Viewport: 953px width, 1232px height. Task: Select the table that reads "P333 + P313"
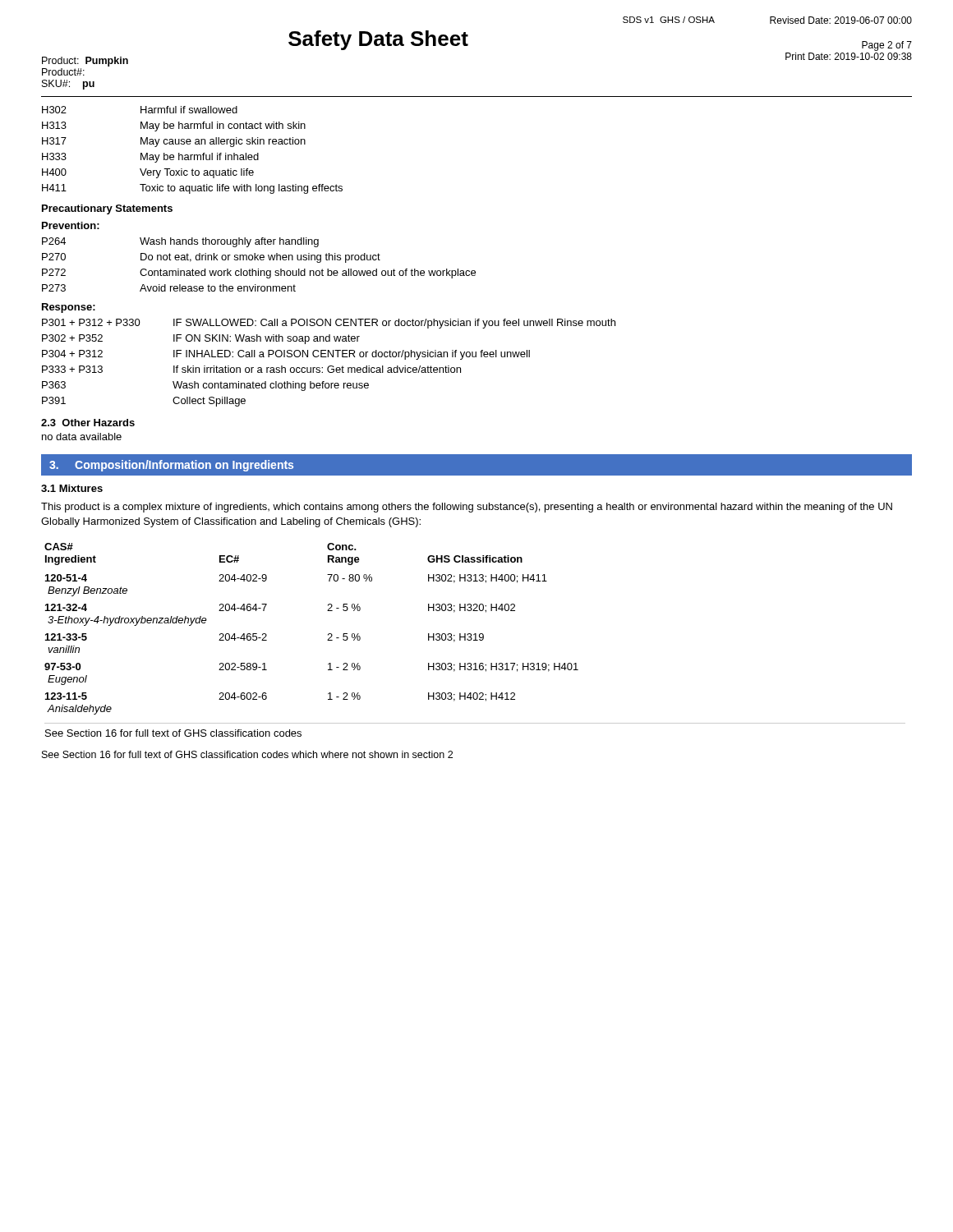click(x=476, y=361)
